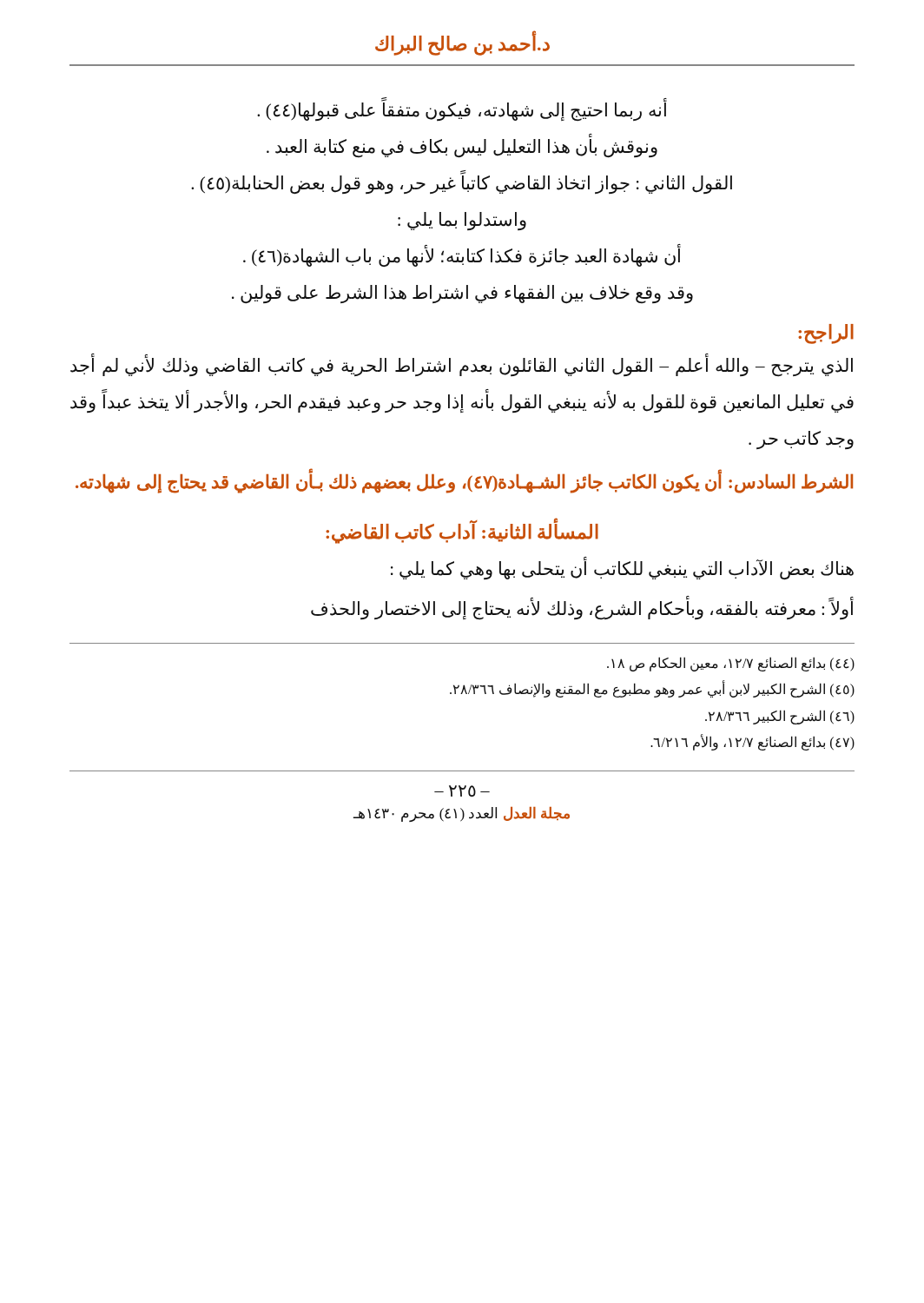Viewport: 924px width, 1303px height.
Task: Where is the passage that starts "ونوقش بأن هذا"?
Action: coord(462,147)
